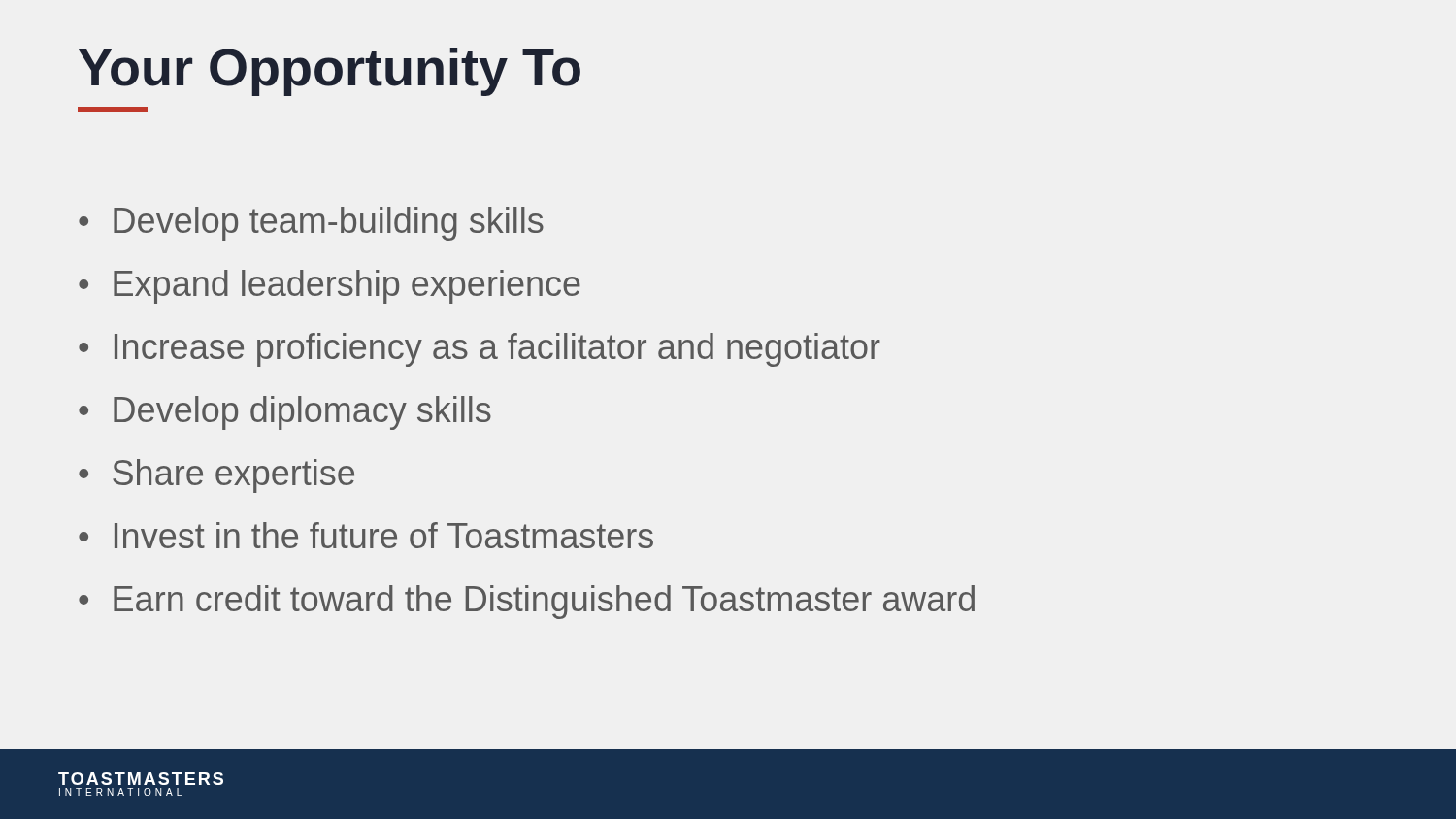Point to "• Share expertise"
The image size is (1456, 819).
click(217, 474)
